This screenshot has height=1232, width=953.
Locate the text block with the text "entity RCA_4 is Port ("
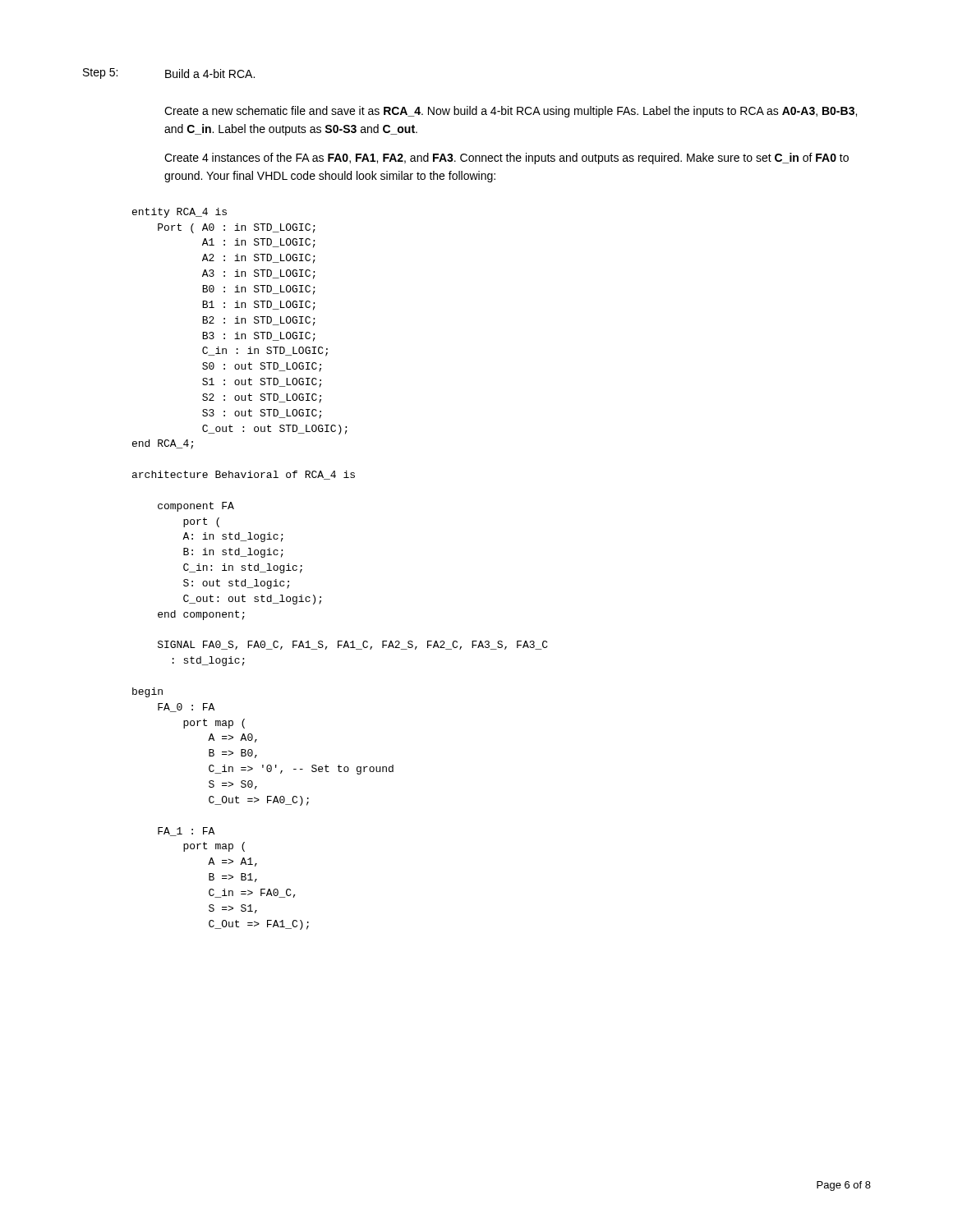(180, 213)
